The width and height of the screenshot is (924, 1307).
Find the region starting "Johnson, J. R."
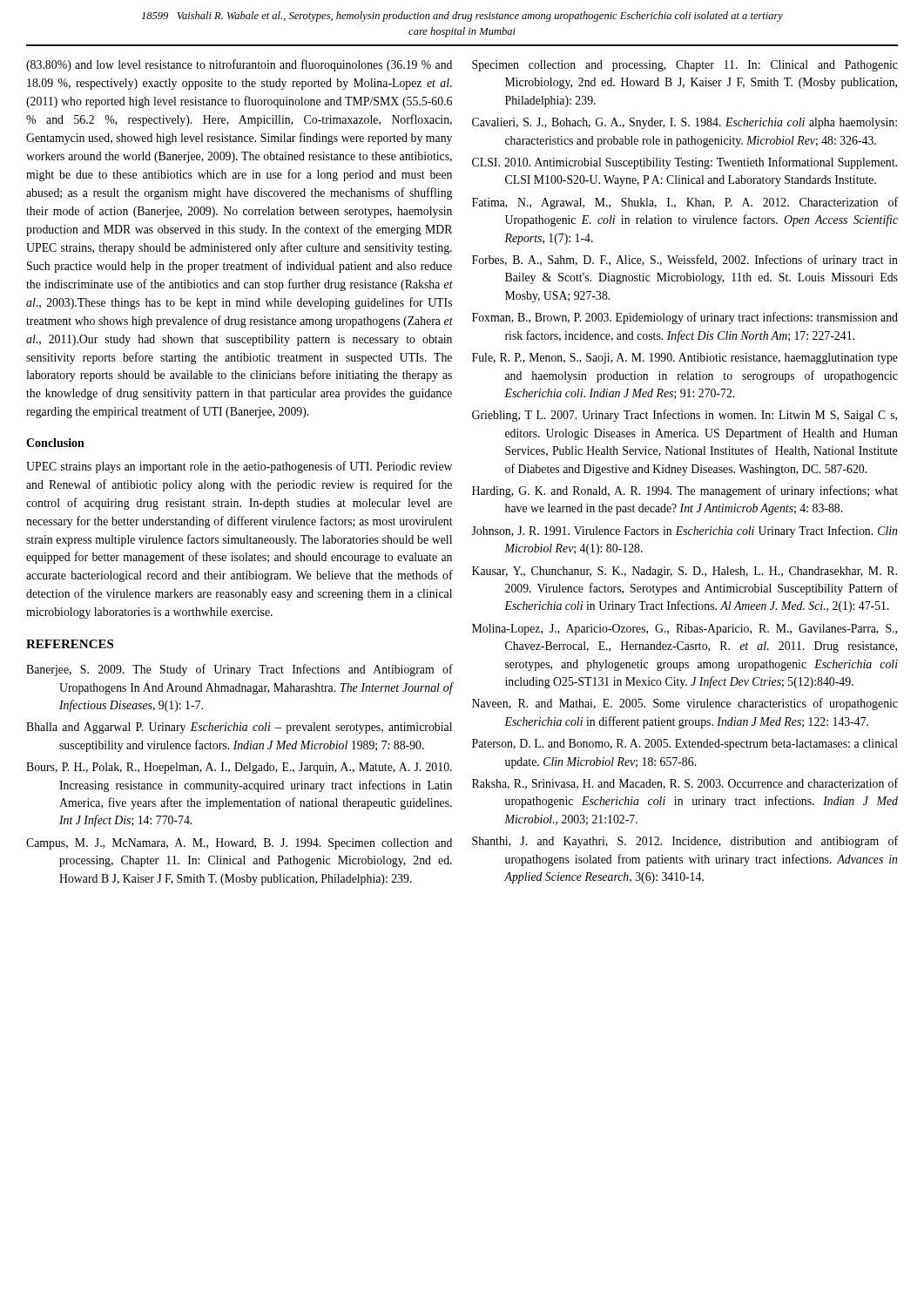tap(685, 540)
